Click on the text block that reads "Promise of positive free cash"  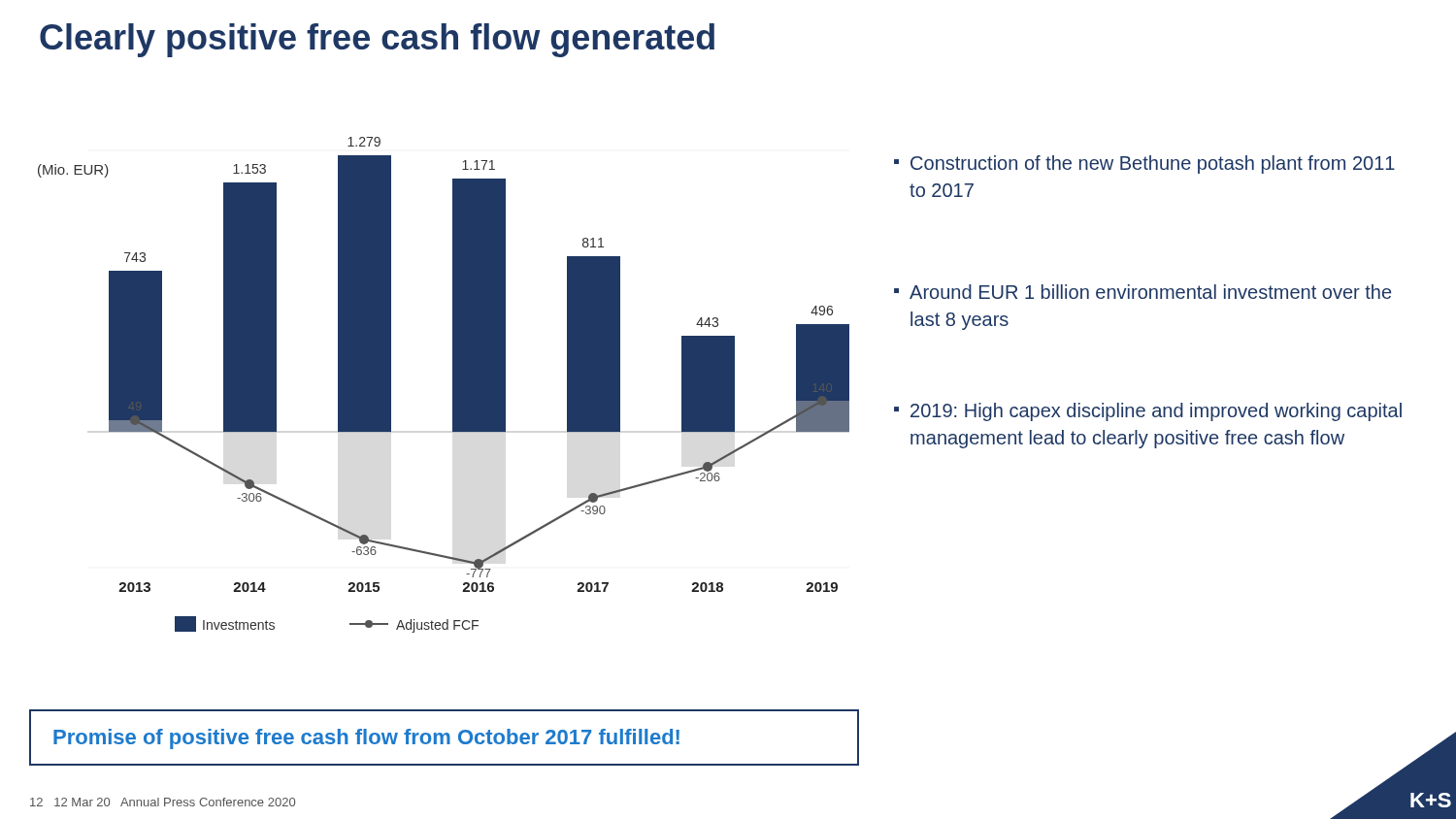tap(367, 737)
